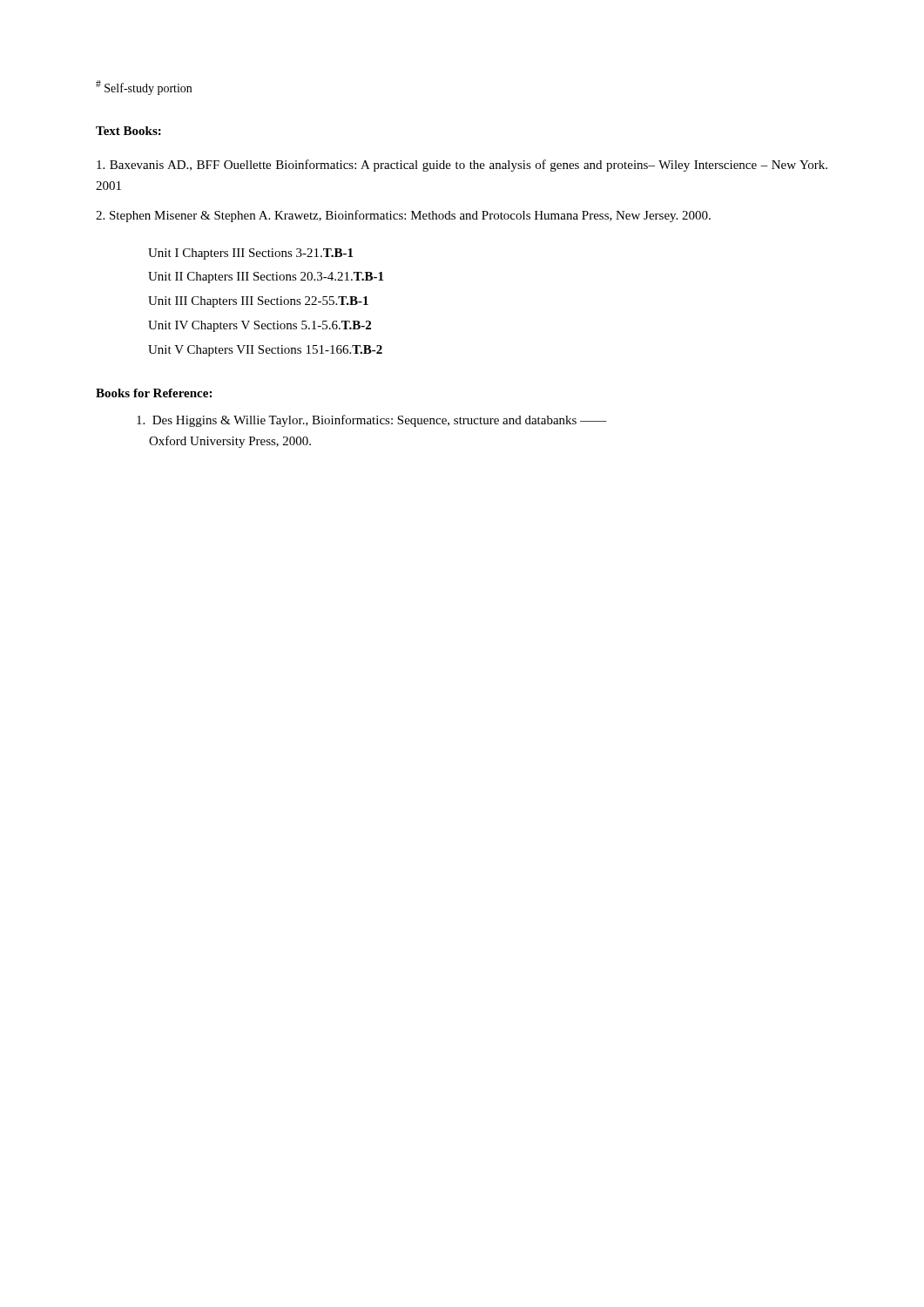The image size is (924, 1307).
Task: Where does it say "Unit III Chapters III Sections 22-55.T.B-1"?
Action: [258, 301]
